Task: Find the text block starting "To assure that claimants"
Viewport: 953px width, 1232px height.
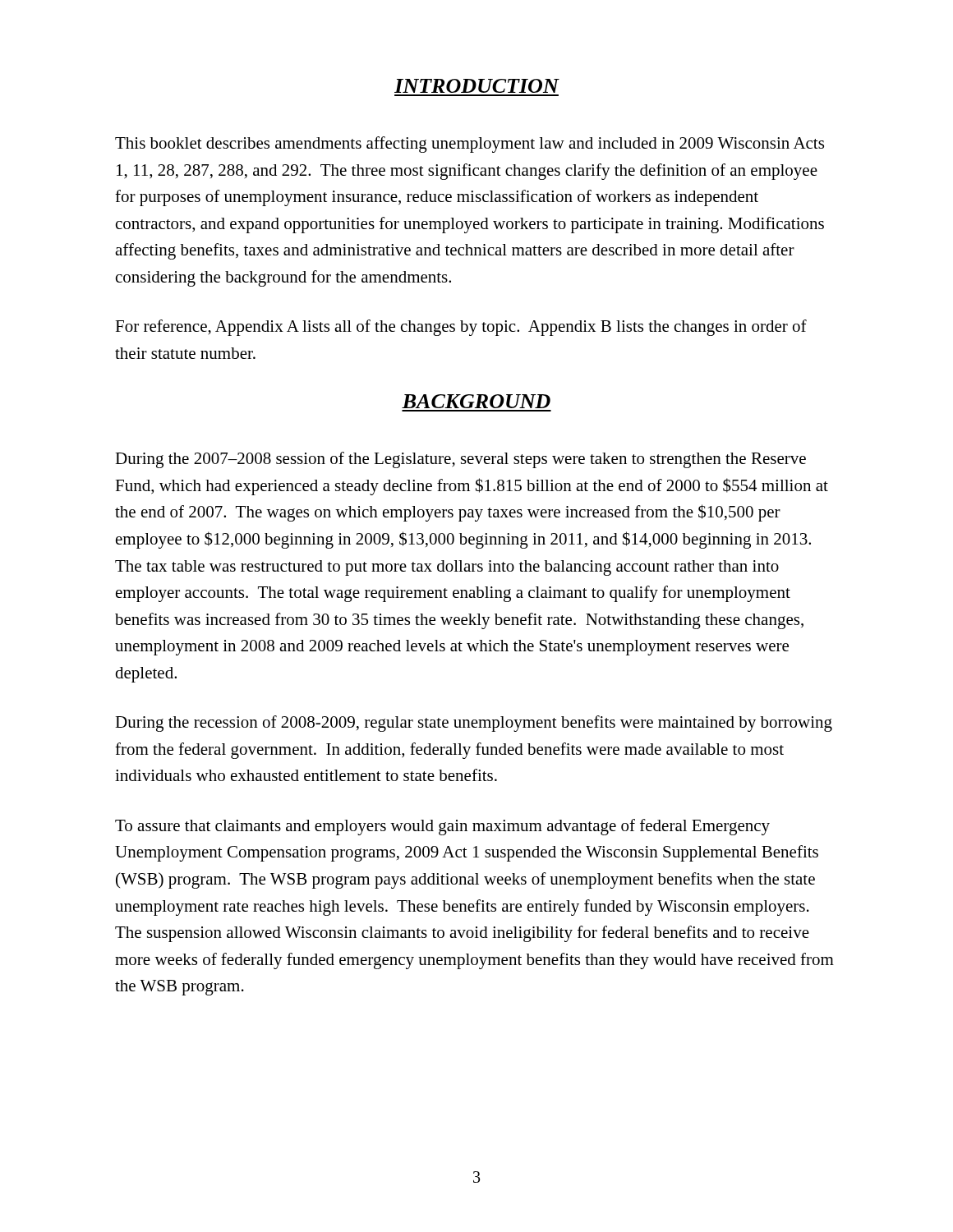Action: 474,906
